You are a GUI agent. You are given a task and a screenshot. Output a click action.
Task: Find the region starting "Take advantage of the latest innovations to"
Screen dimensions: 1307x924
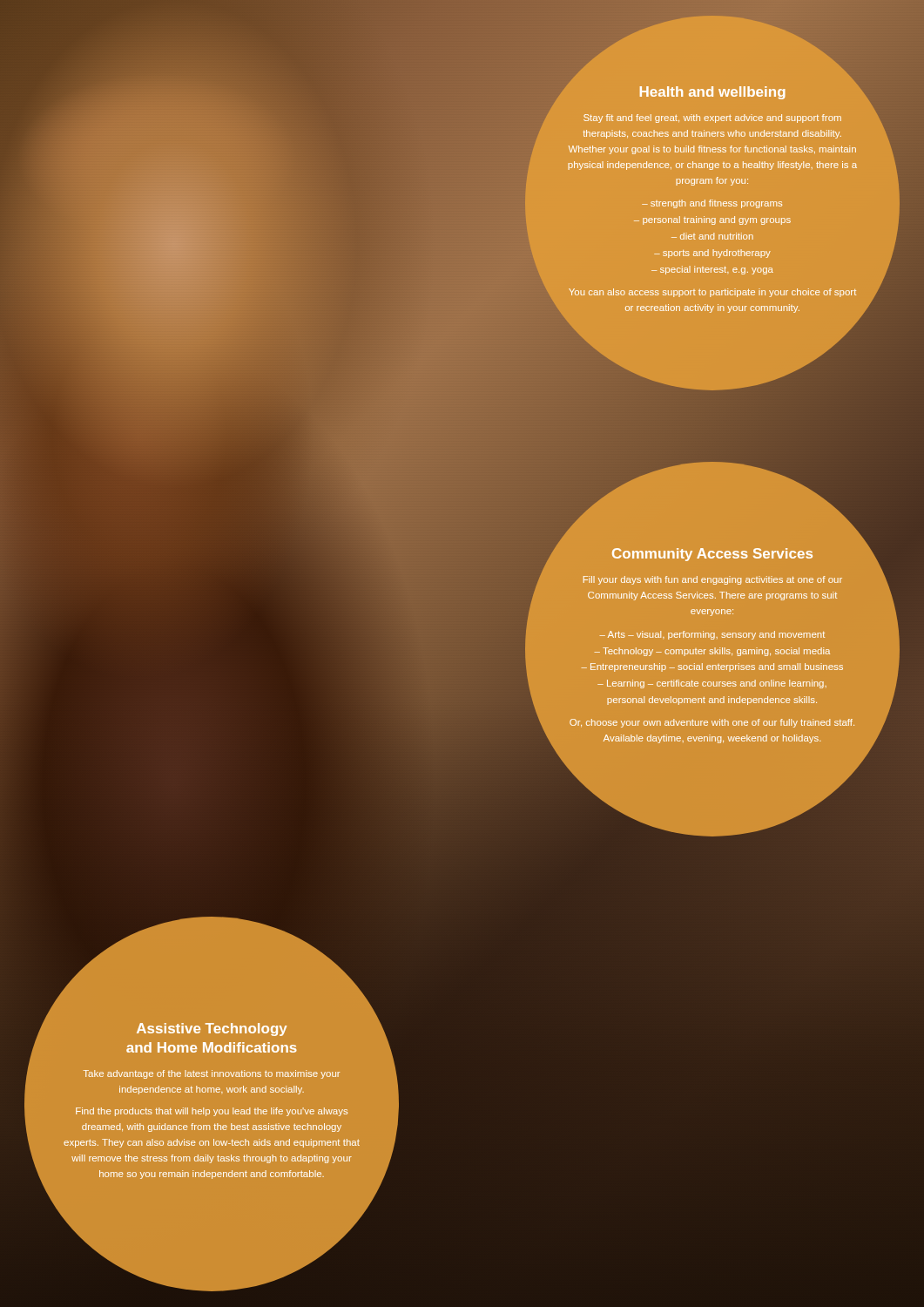pyautogui.click(x=212, y=1082)
